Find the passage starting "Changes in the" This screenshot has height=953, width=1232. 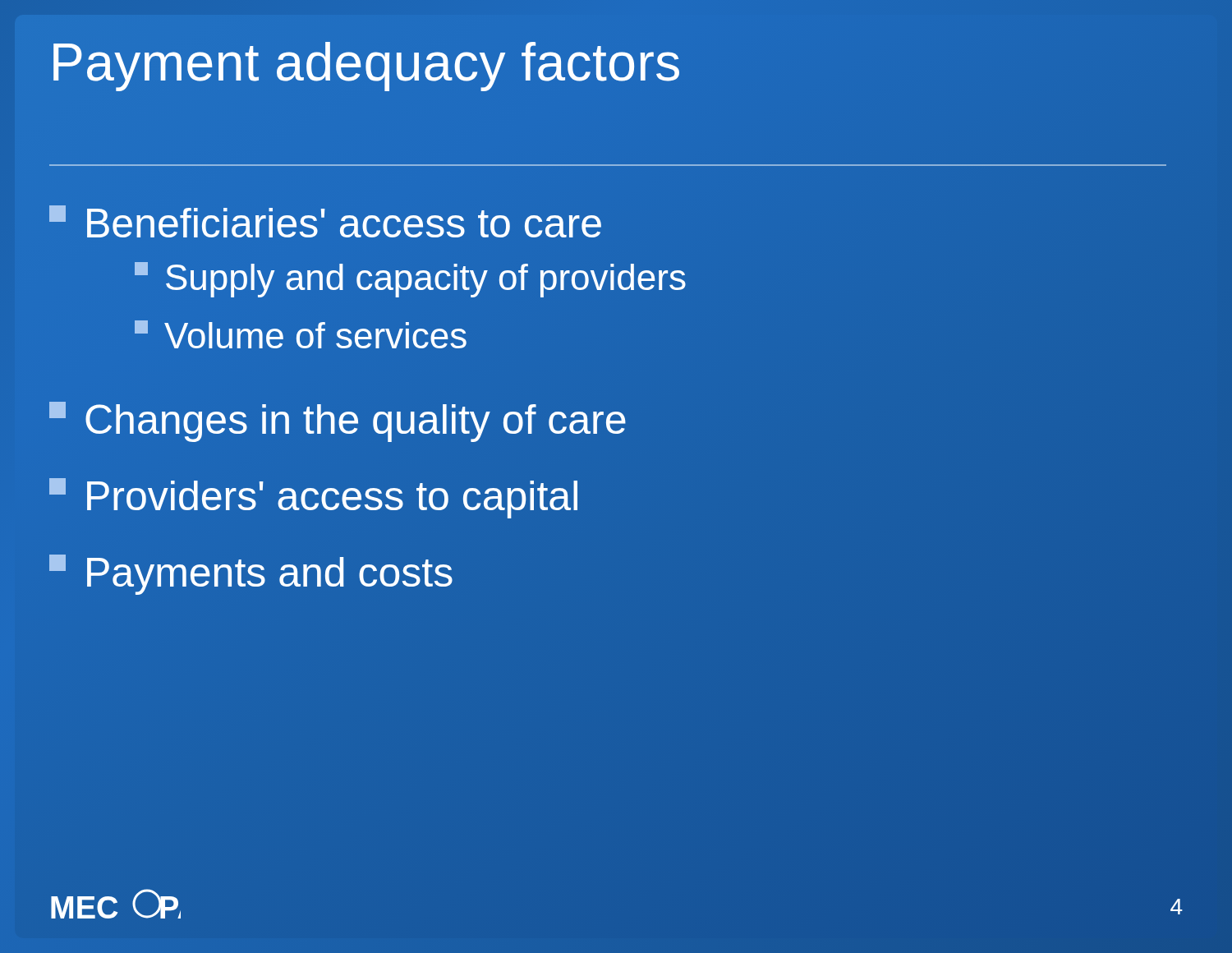(x=338, y=421)
